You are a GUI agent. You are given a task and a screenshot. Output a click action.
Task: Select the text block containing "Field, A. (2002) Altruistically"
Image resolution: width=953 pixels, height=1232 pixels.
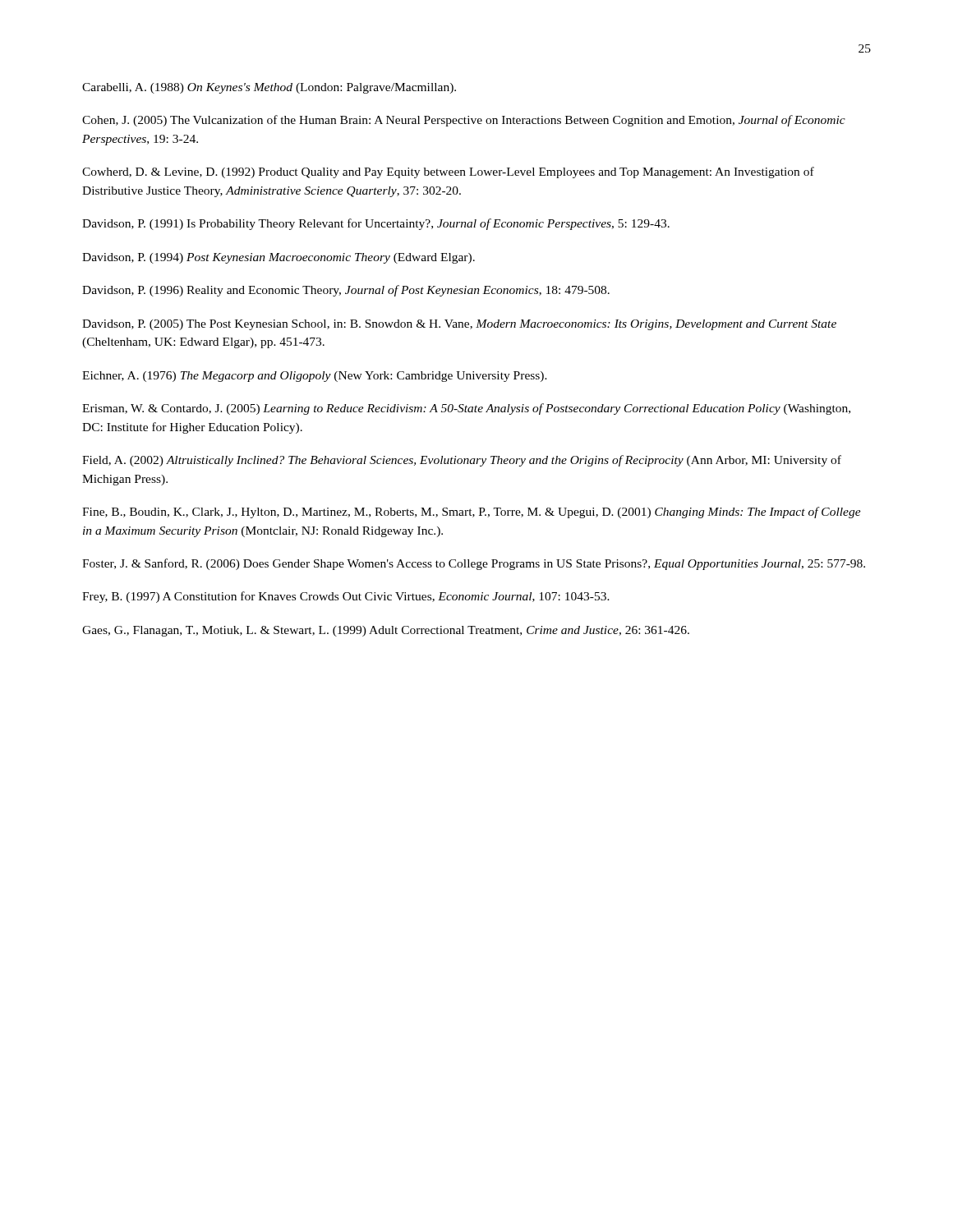tap(476, 469)
